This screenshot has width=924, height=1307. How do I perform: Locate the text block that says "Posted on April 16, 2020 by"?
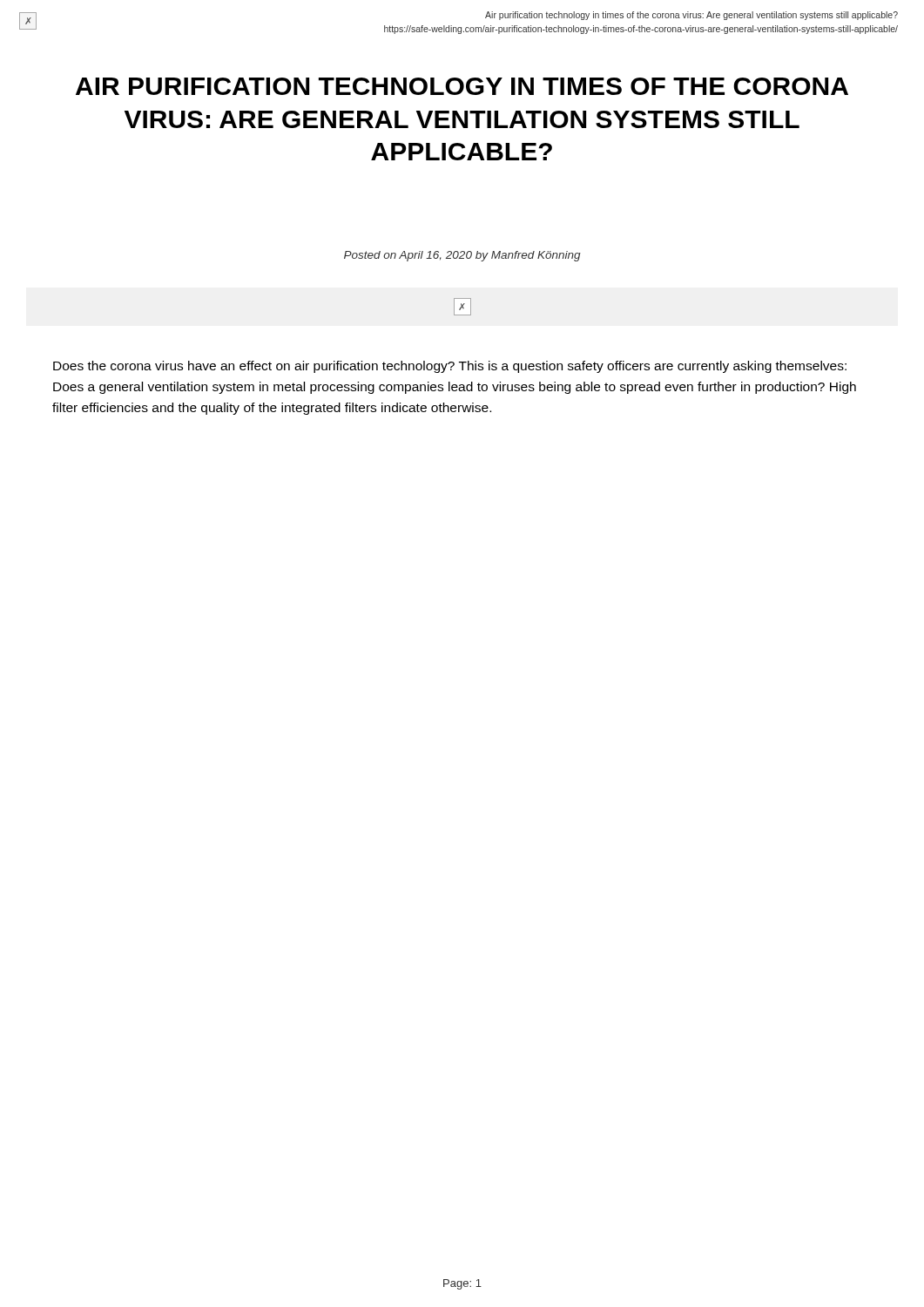462,255
